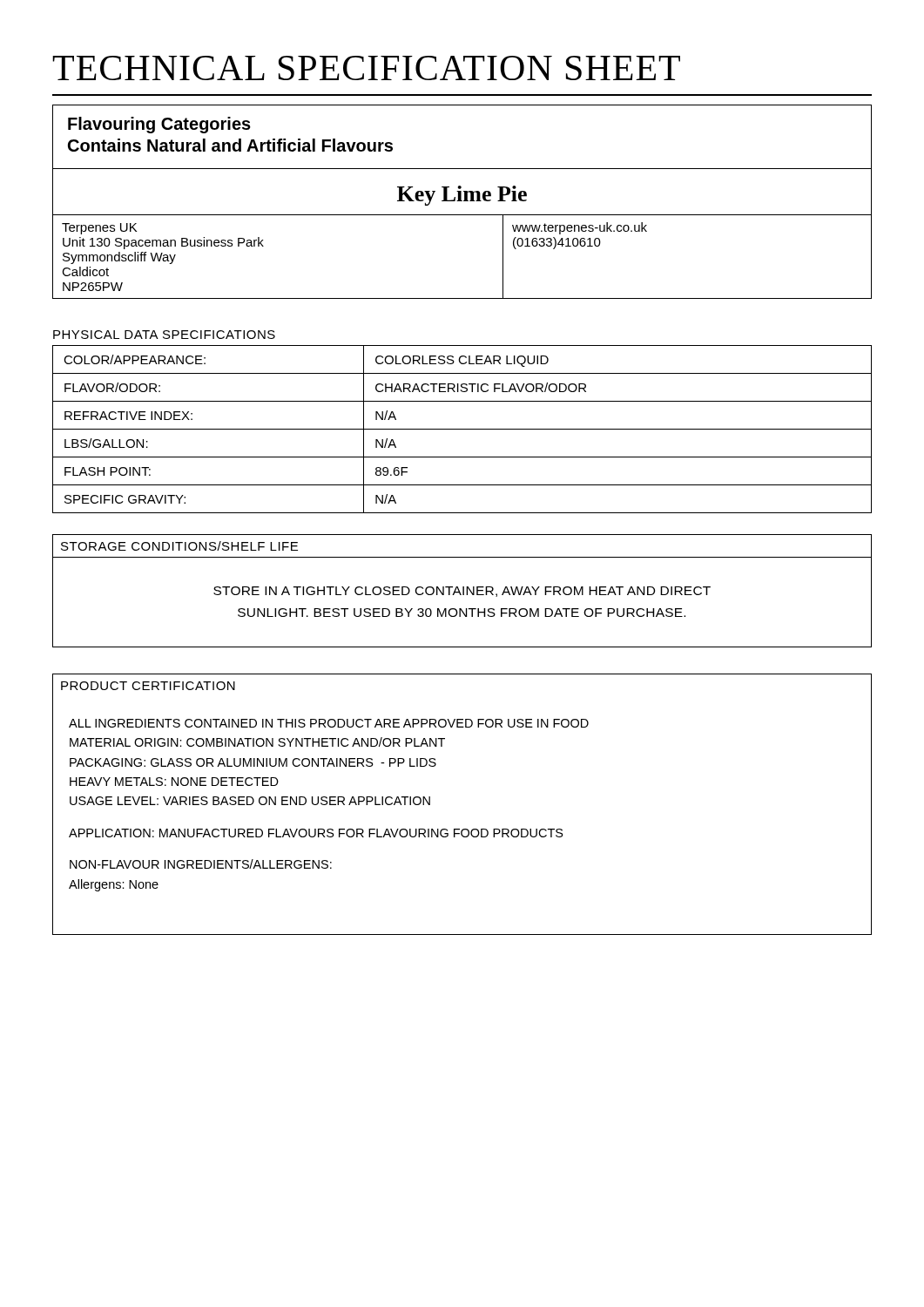Click on the title that reads "TECHNICAL SPECIFICATION SHEET"

pos(367,68)
